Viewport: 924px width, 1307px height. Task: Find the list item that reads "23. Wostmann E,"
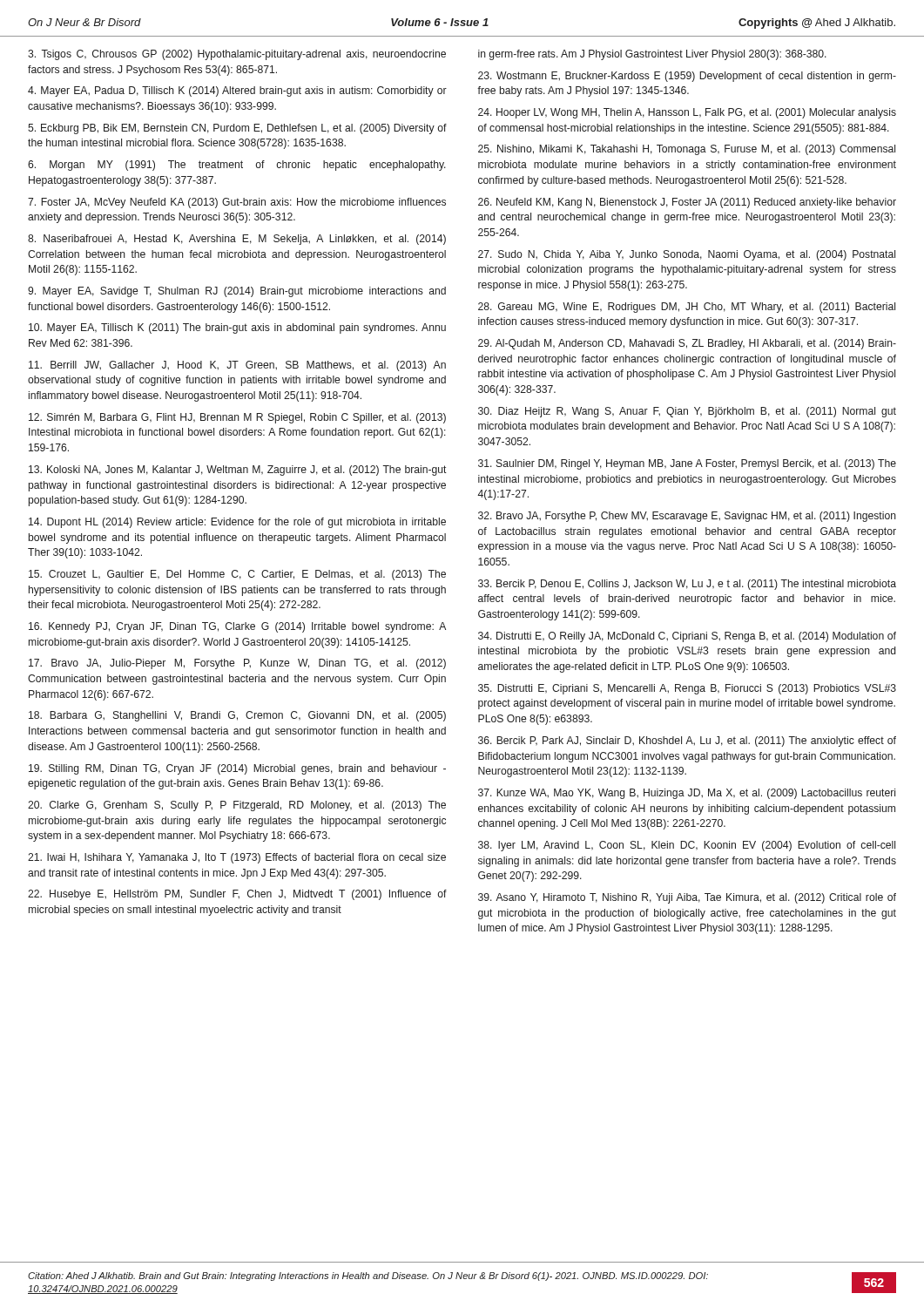[687, 83]
